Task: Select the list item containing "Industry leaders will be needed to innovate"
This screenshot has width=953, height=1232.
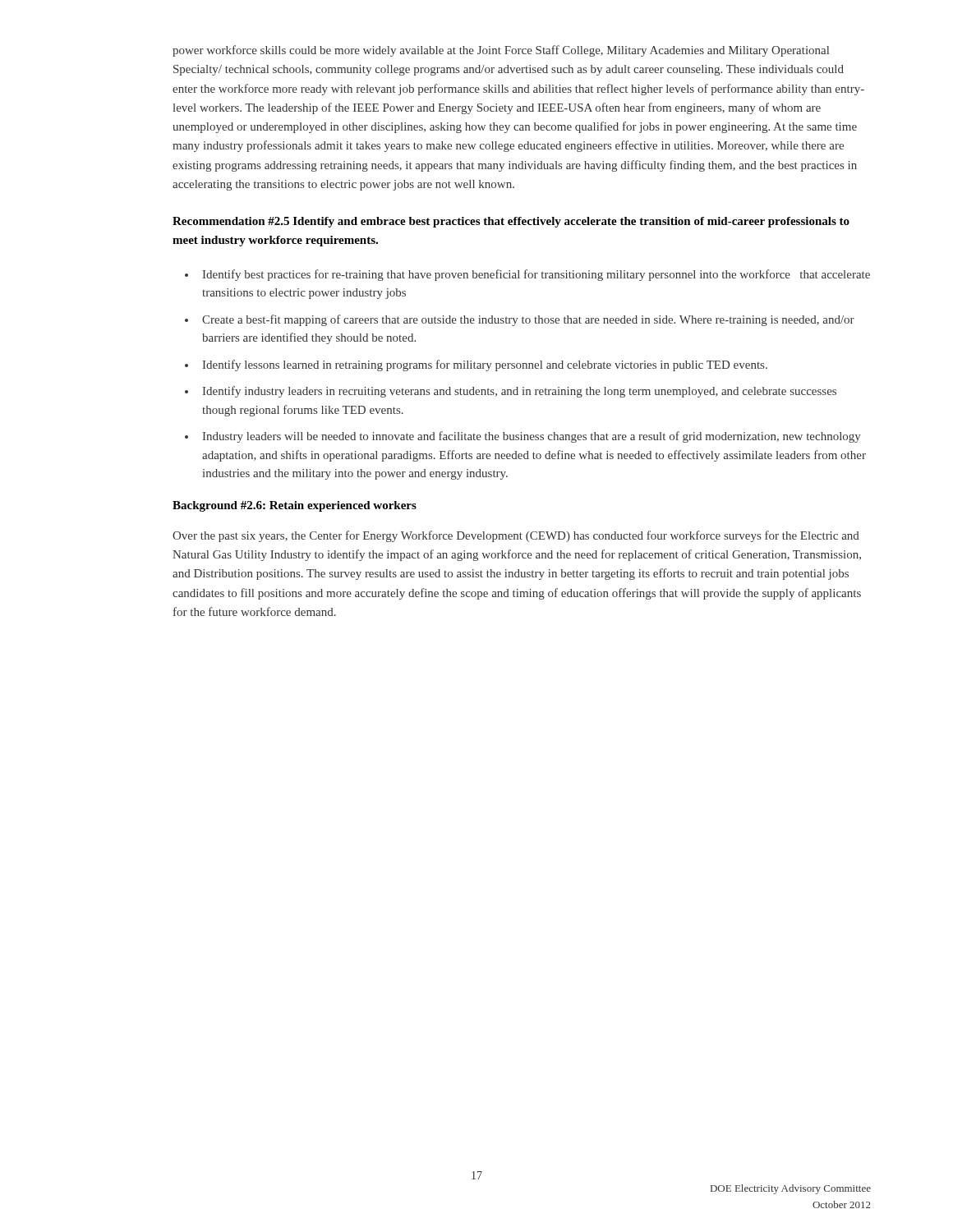Action: pos(534,455)
